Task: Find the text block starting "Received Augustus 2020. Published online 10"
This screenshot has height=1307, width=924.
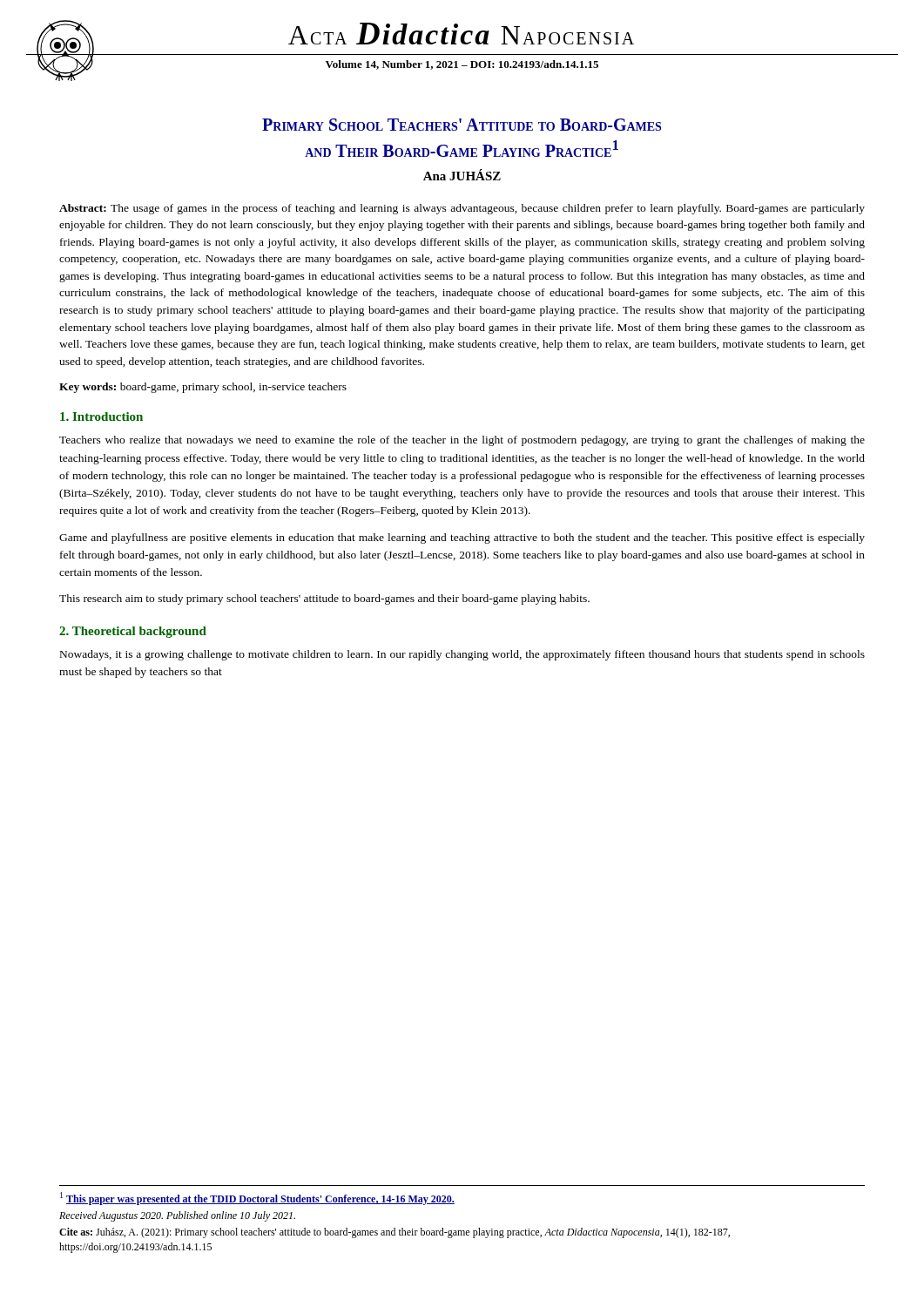Action: pos(178,1216)
